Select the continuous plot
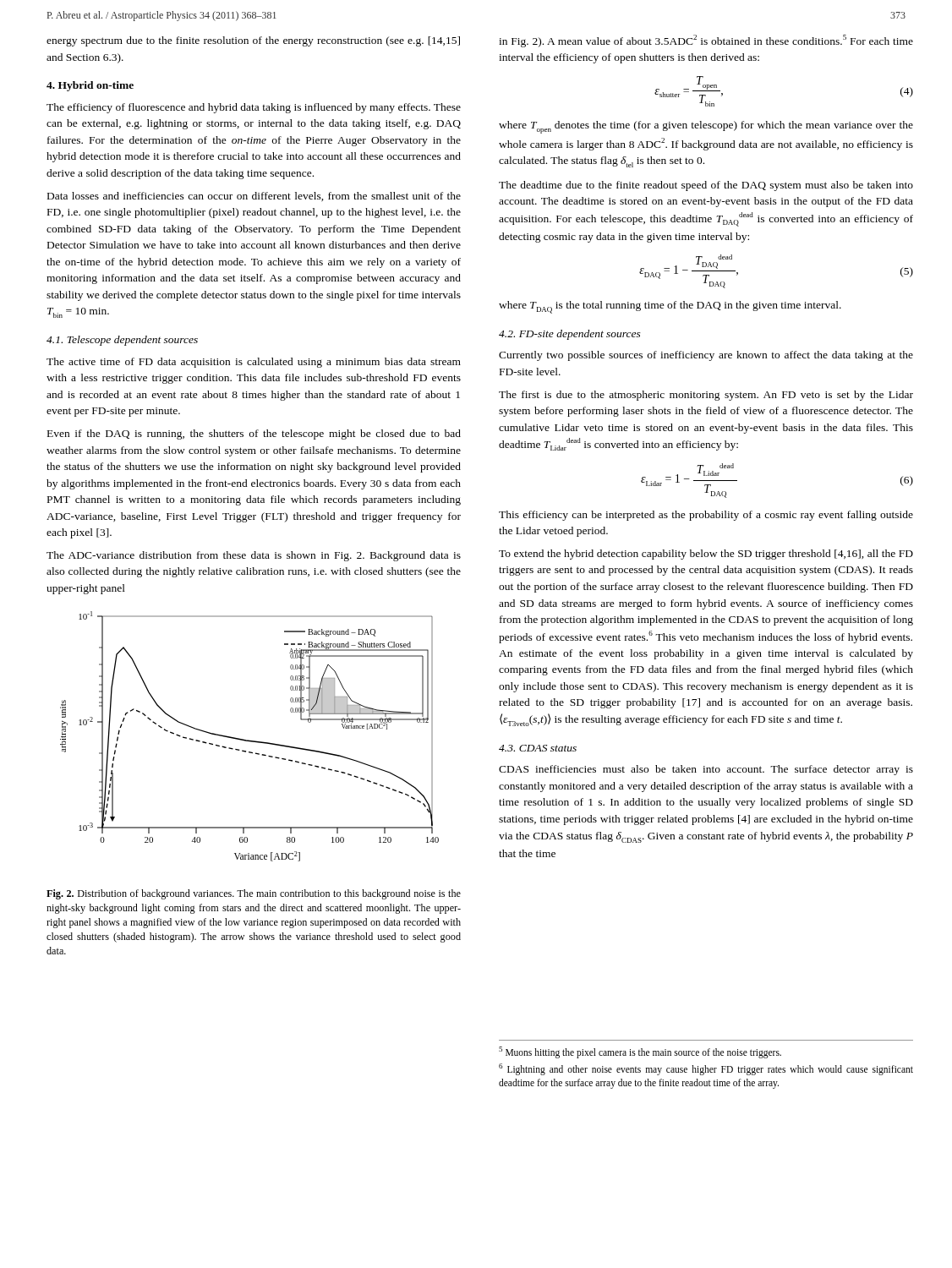Screen dimensions: 1268x952 tap(254, 743)
